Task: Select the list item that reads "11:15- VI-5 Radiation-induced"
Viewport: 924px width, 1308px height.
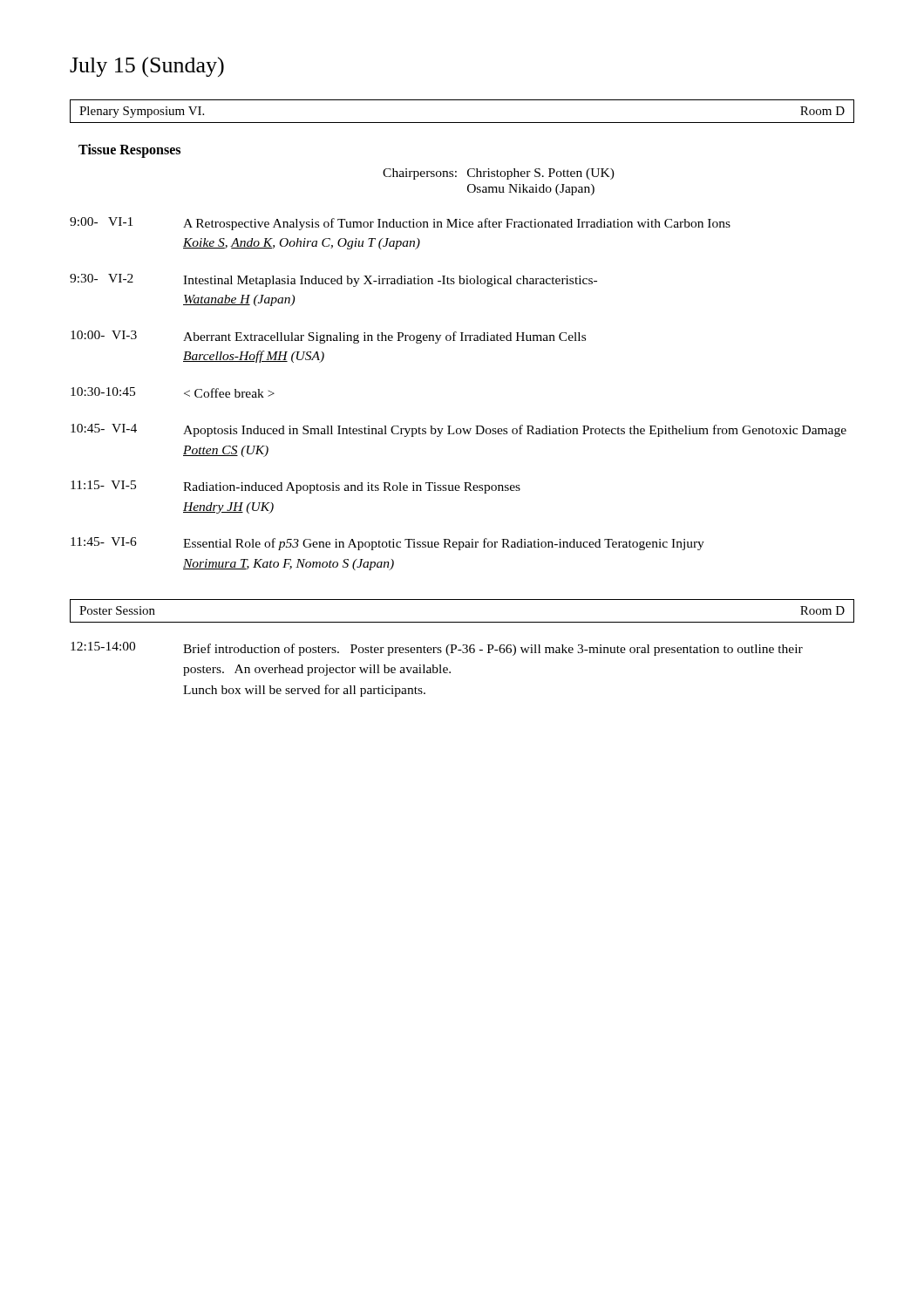Action: point(462,497)
